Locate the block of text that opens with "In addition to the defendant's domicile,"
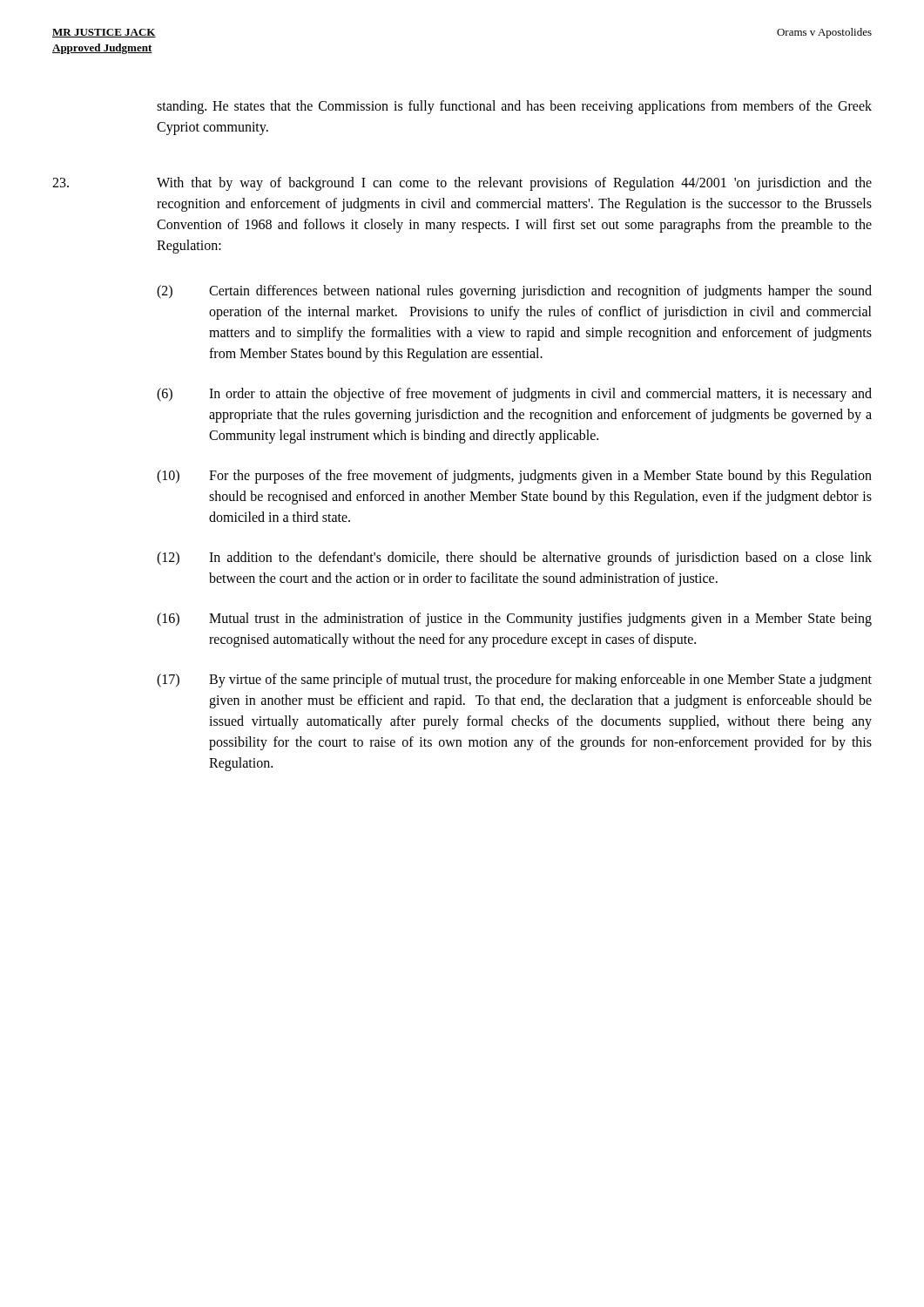The image size is (924, 1307). coord(540,568)
